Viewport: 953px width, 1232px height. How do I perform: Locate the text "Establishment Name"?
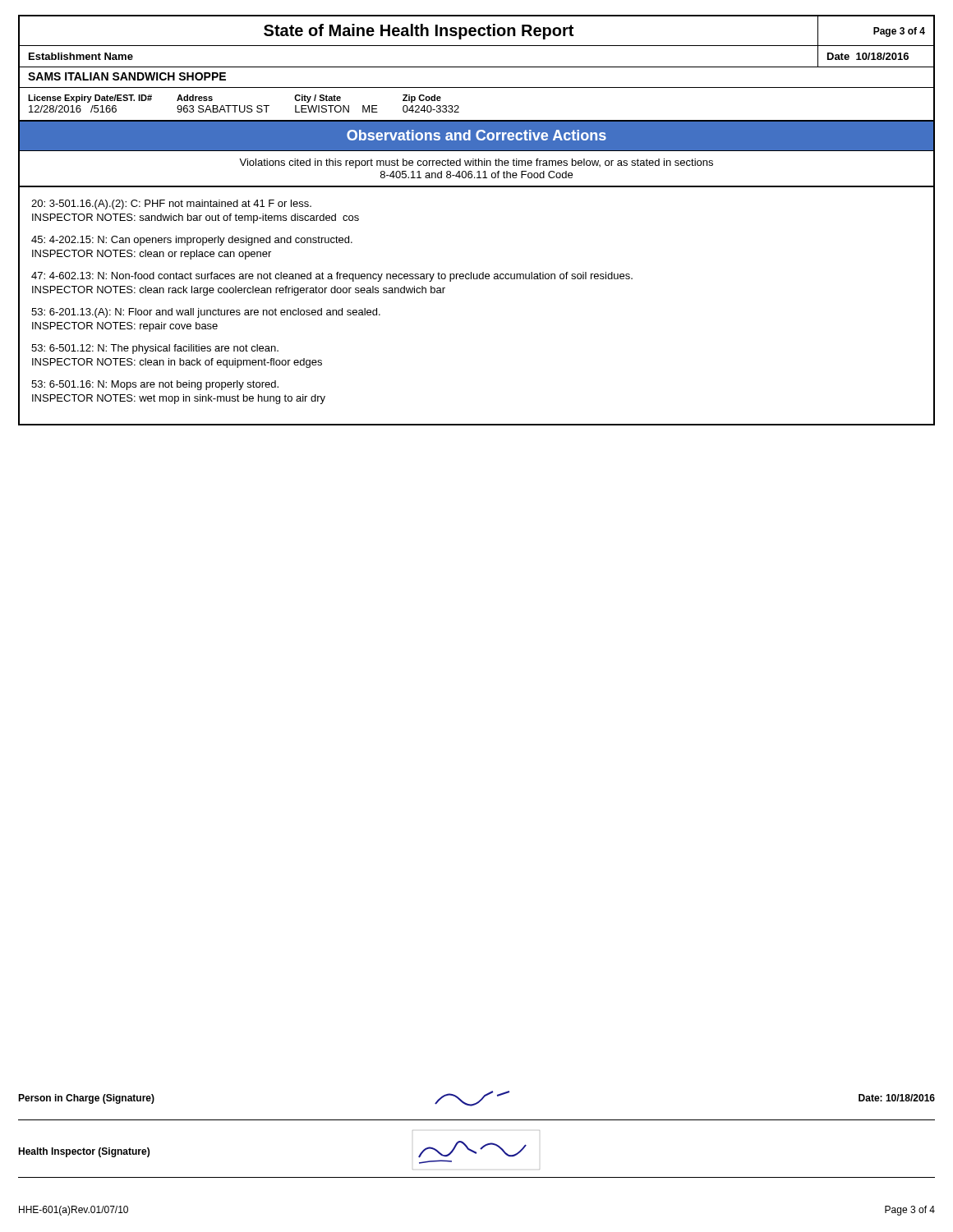point(80,56)
